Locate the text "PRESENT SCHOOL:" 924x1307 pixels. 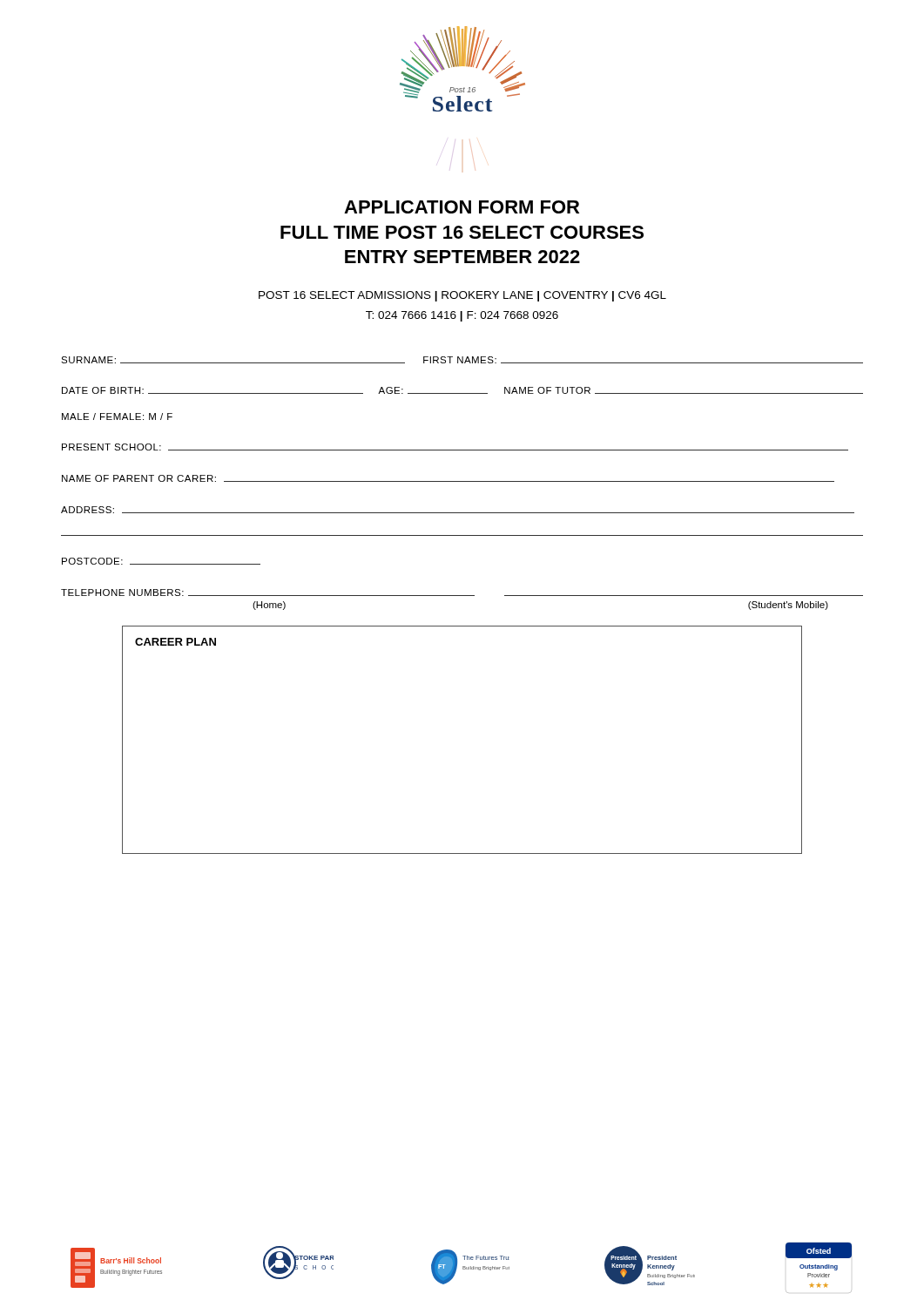(455, 445)
